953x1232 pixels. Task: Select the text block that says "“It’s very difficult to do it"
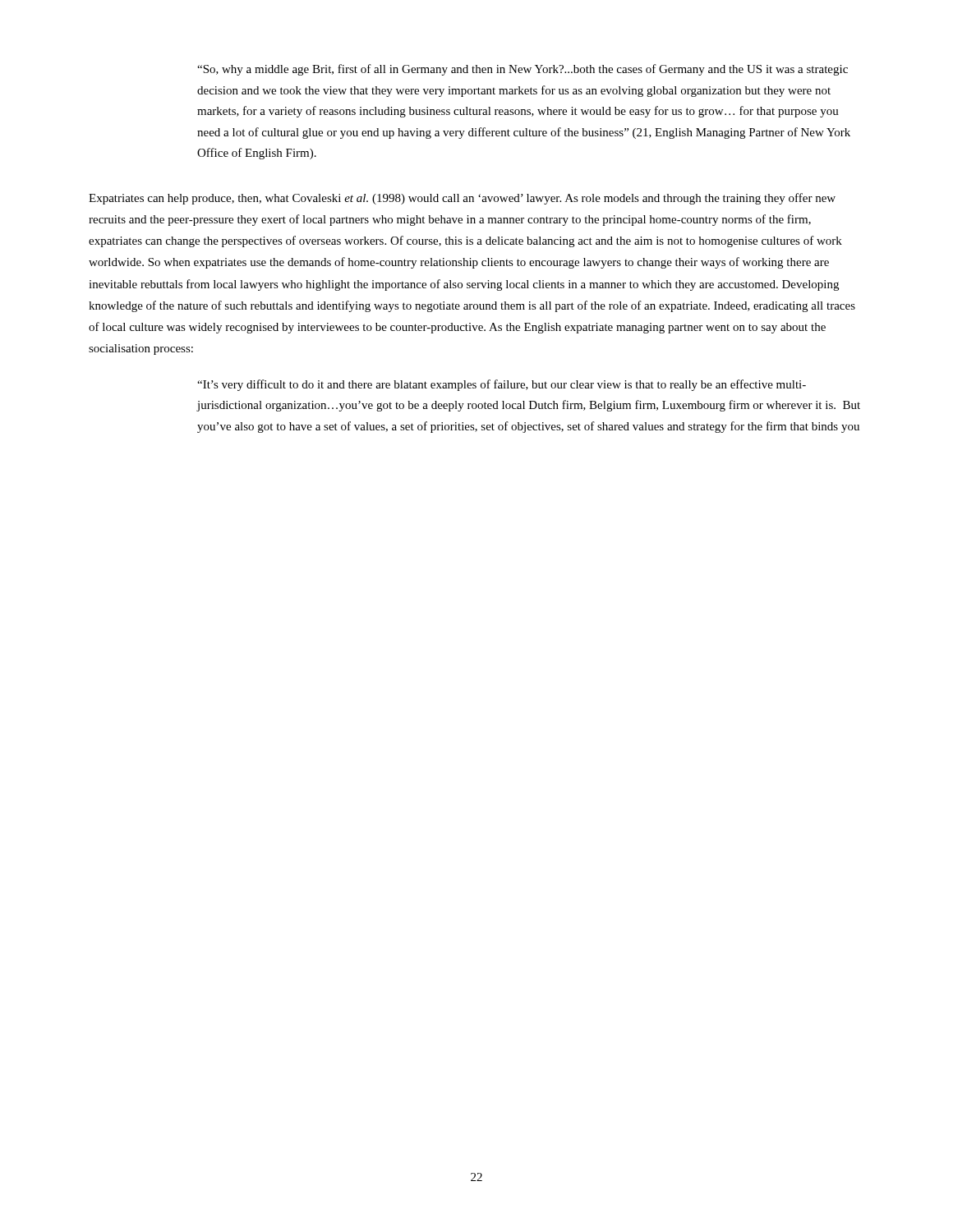[x=531, y=406]
